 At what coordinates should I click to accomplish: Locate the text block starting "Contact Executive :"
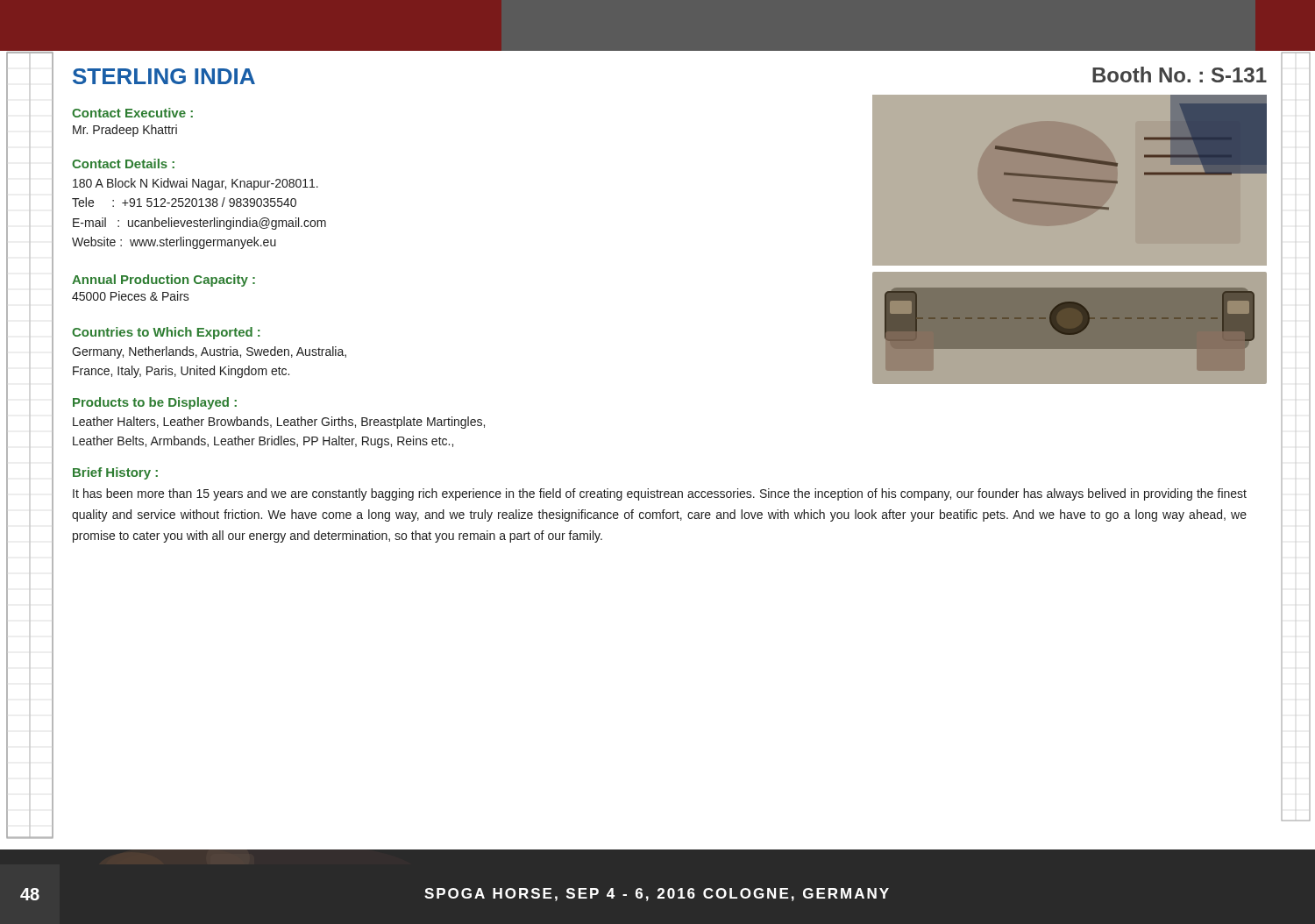point(133,113)
